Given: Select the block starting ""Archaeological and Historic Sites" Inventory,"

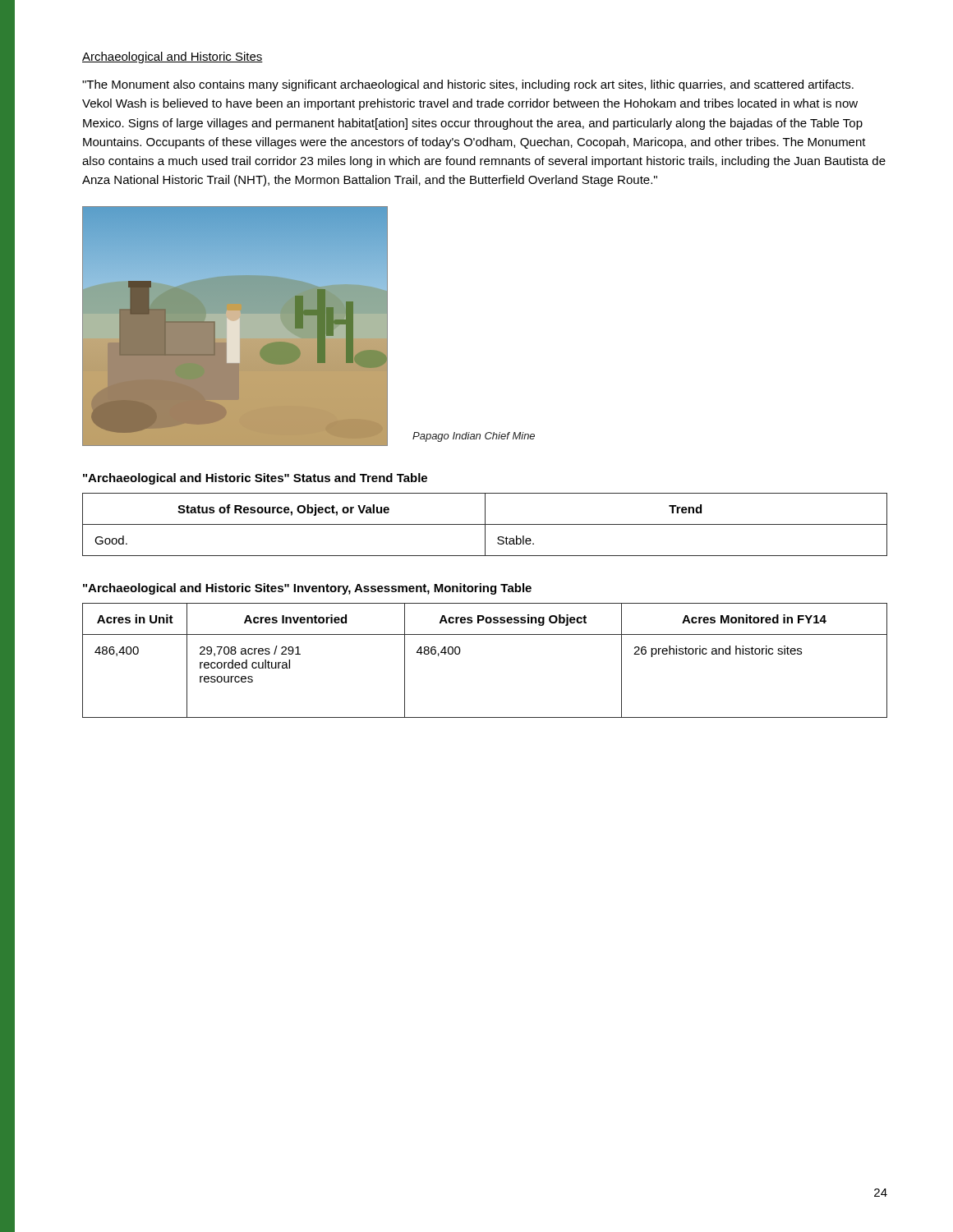Looking at the screenshot, I should coord(307,587).
